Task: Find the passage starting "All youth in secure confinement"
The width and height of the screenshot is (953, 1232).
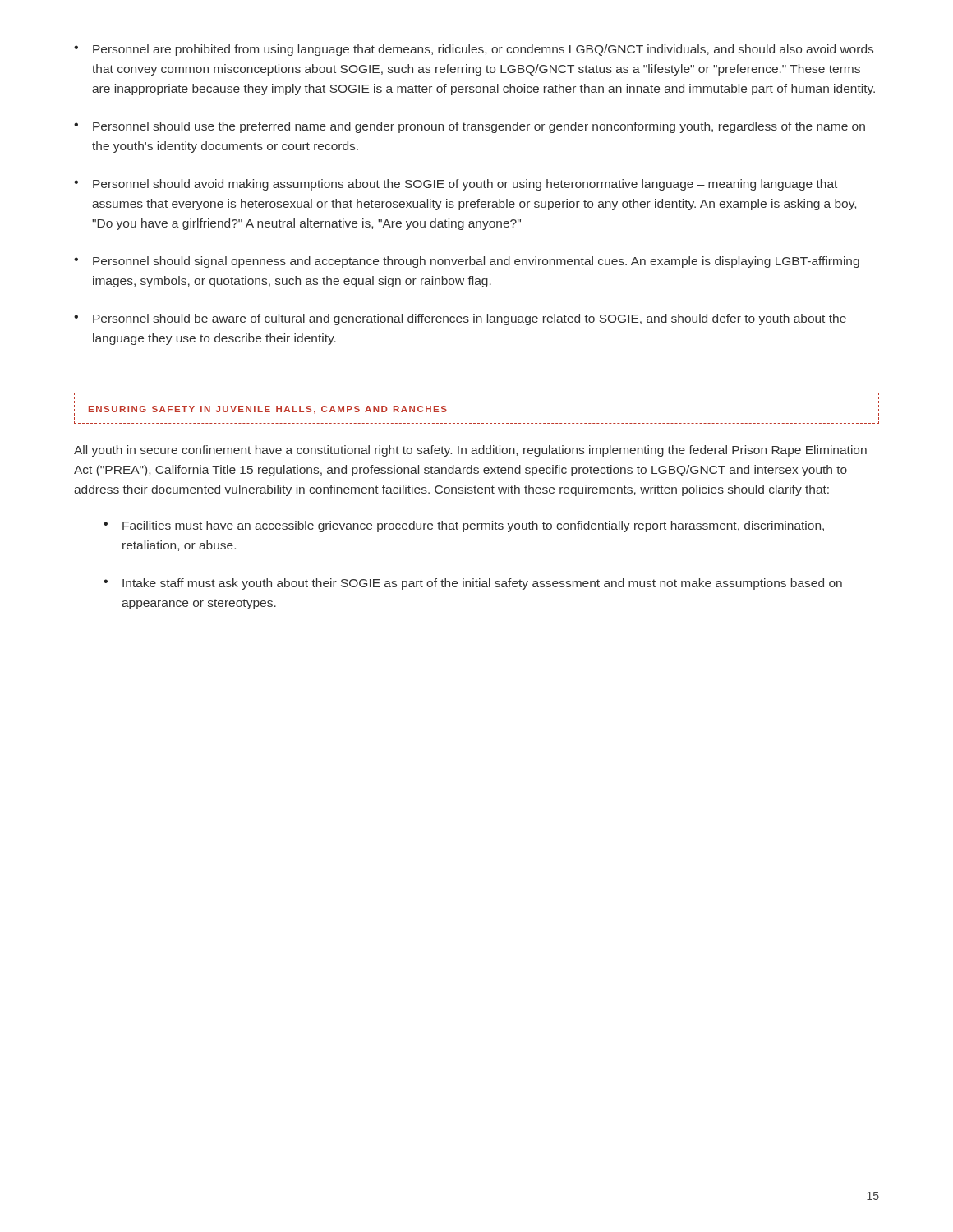Action: pyautogui.click(x=471, y=470)
